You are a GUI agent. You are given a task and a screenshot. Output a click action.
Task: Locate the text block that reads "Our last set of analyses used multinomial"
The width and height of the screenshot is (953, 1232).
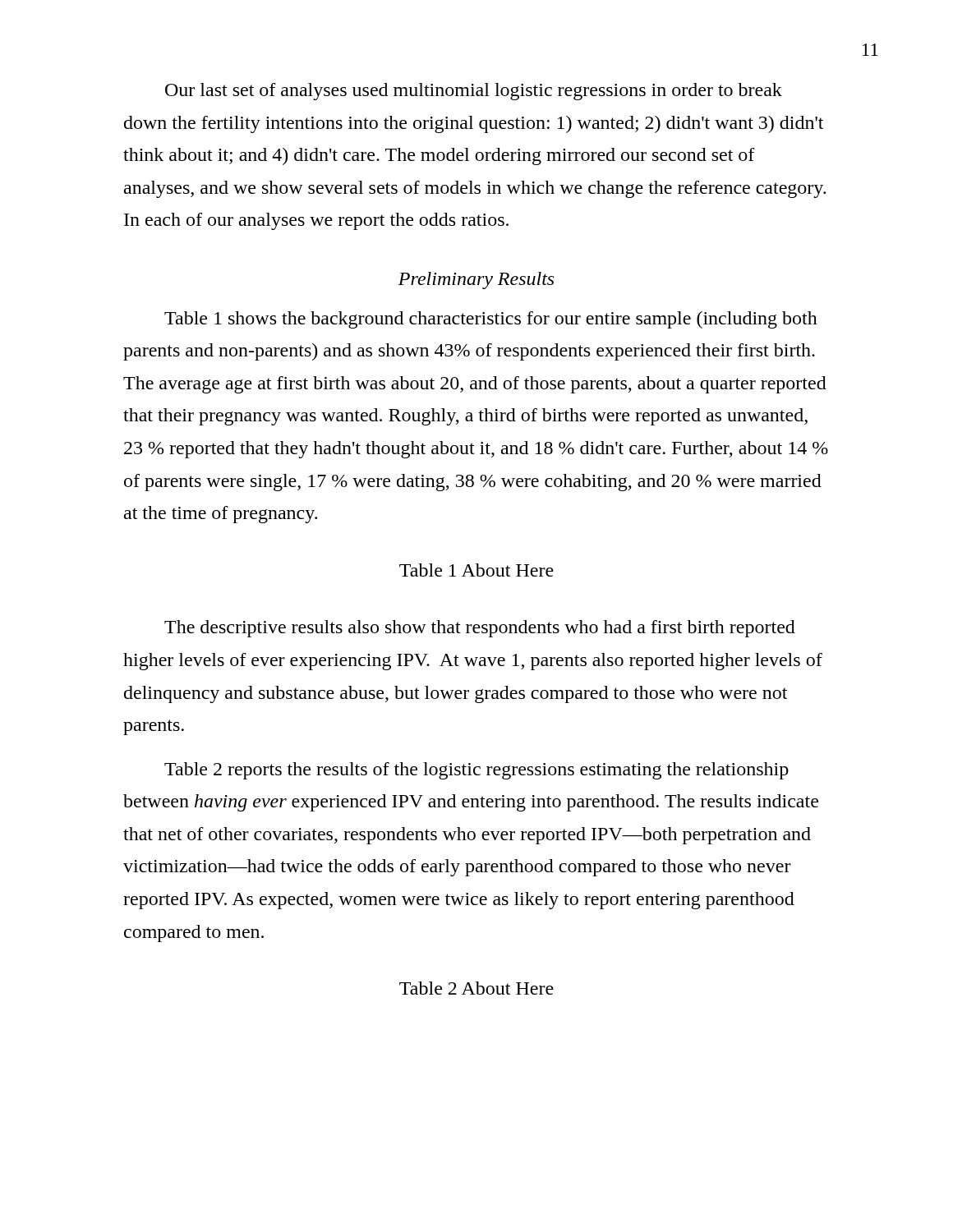pos(475,155)
